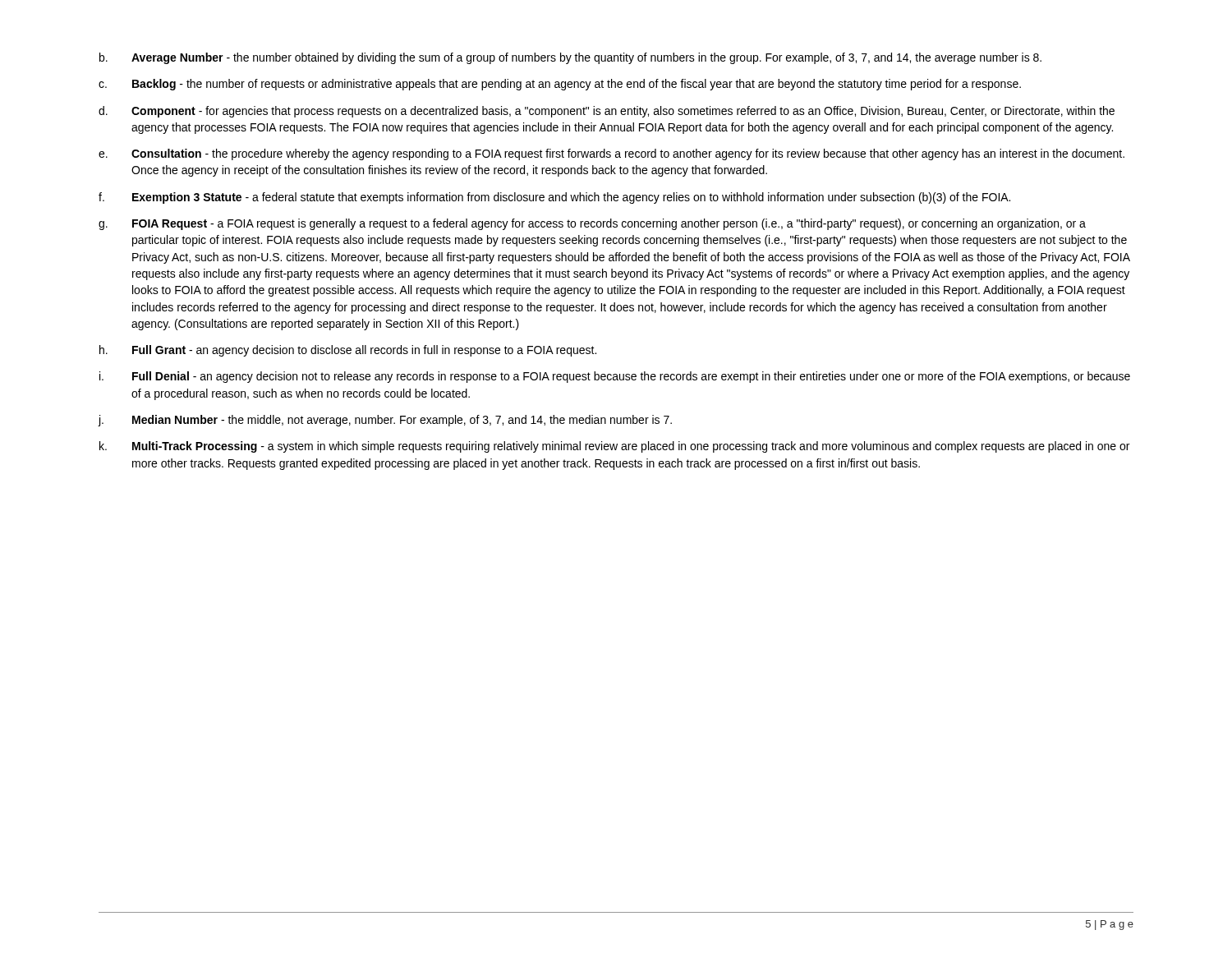Locate the list item with the text "c. Backlog - the number of requests or"
Screen dimensions: 953x1232
616,84
